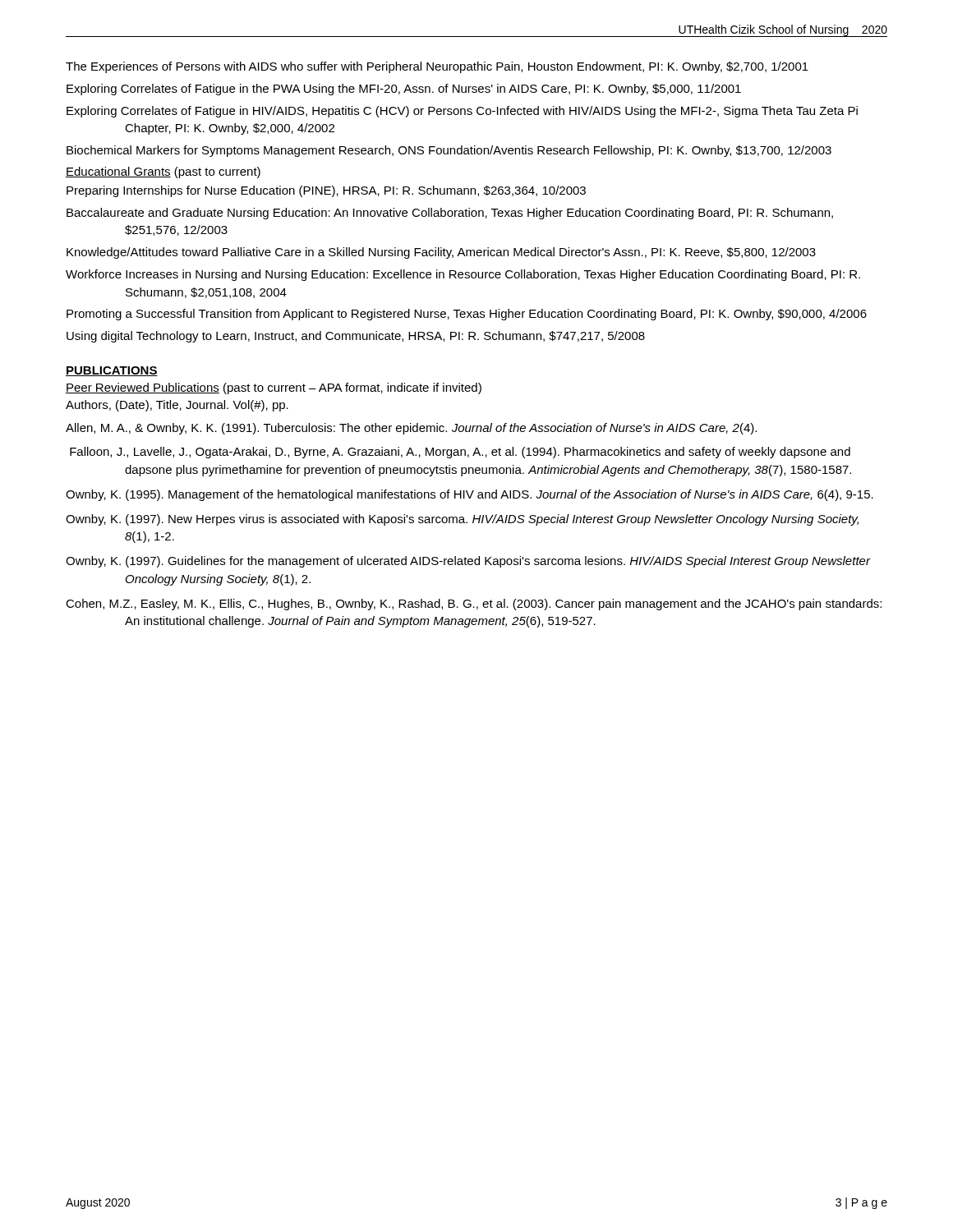Image resolution: width=953 pixels, height=1232 pixels.
Task: Click on the text block starting "Peer Reviewed Publications (past to current – APA"
Action: pyautogui.click(x=274, y=387)
